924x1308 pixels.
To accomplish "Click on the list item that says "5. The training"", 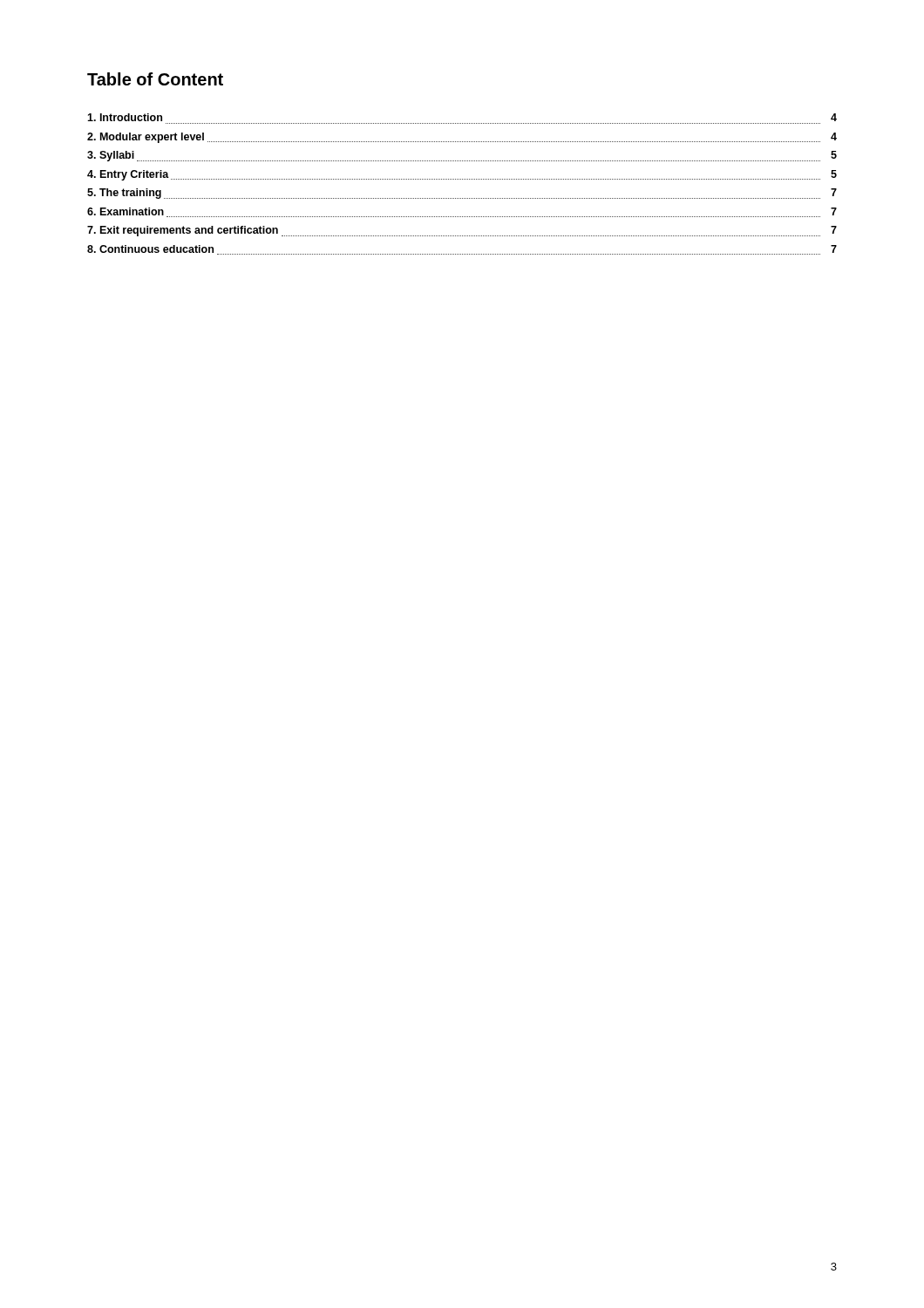I will [x=462, y=193].
